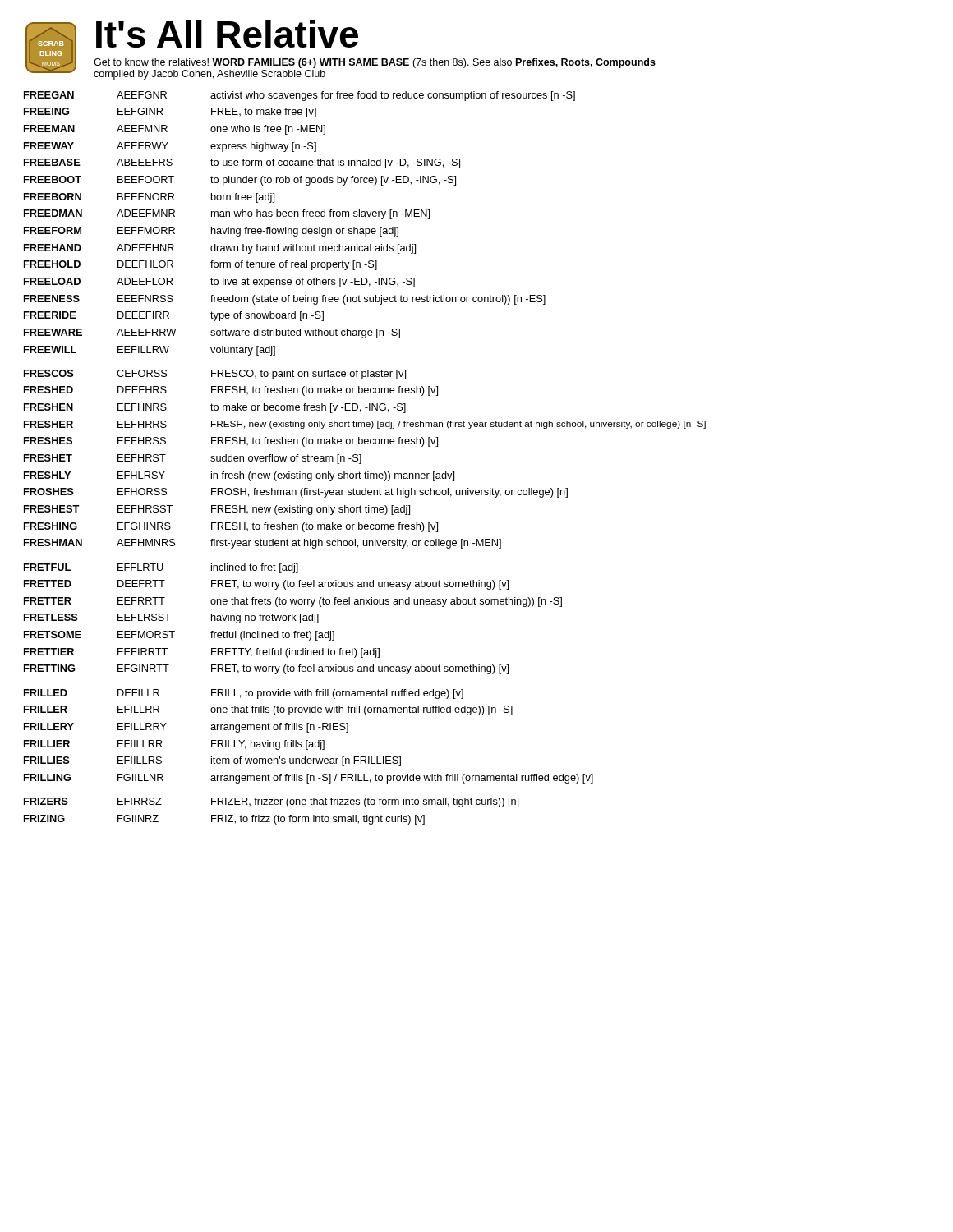Select the table that reads "software distributed without charge [n"
The height and width of the screenshot is (1232, 953).
click(x=476, y=457)
